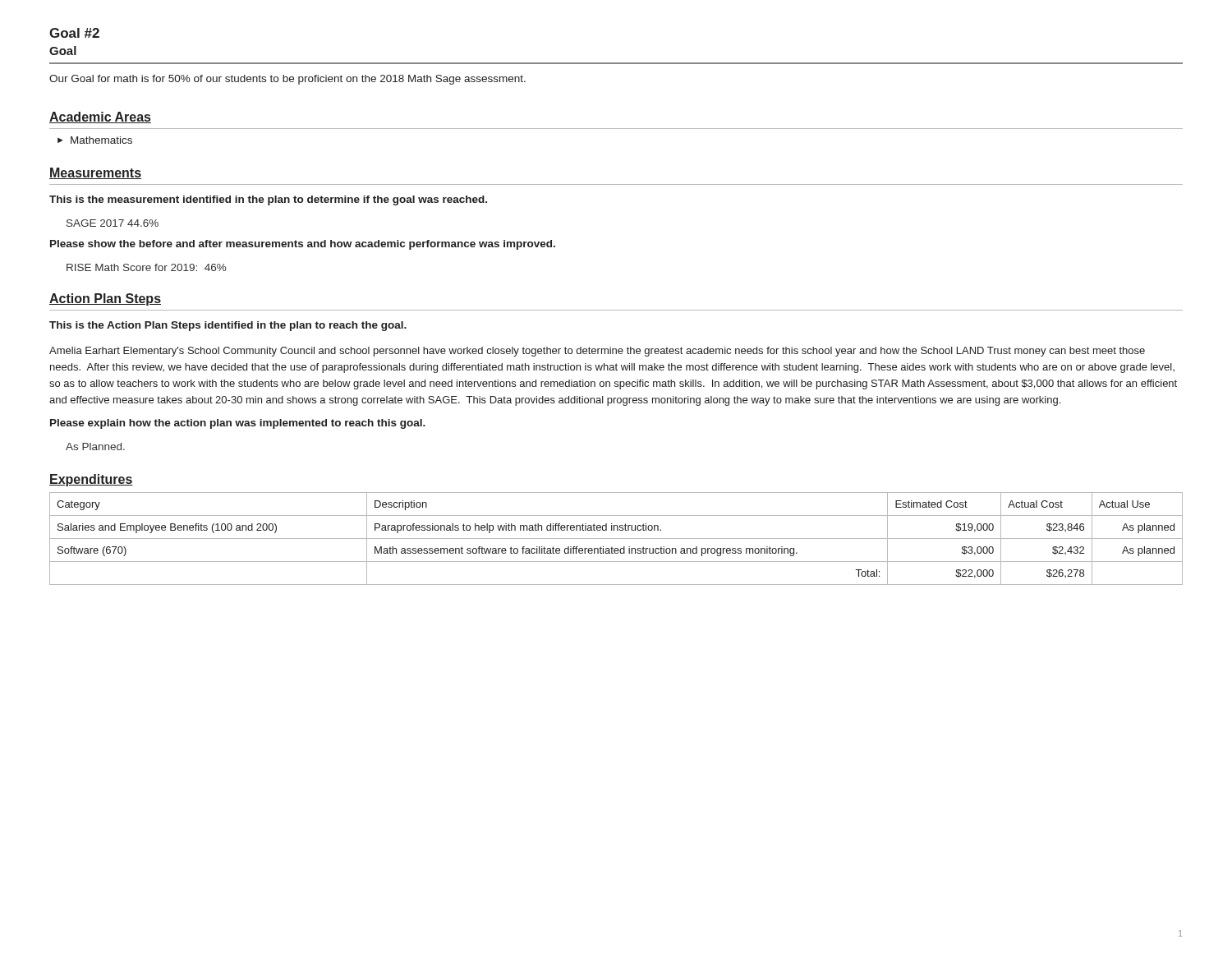Find "Action Plan Steps" on this page
This screenshot has height=953, width=1232.
(x=105, y=299)
